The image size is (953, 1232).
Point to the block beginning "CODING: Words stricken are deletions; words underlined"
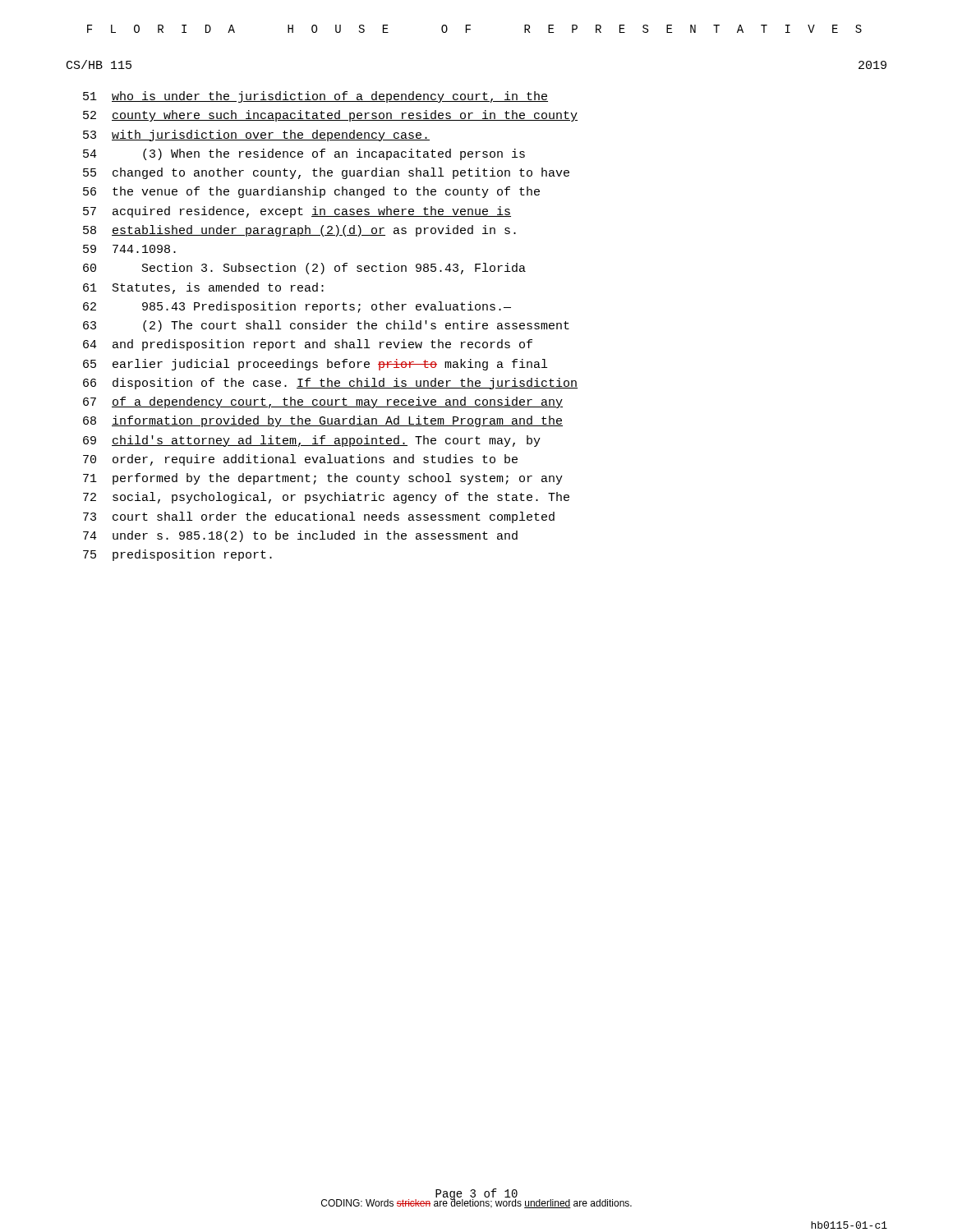[x=476, y=1203]
